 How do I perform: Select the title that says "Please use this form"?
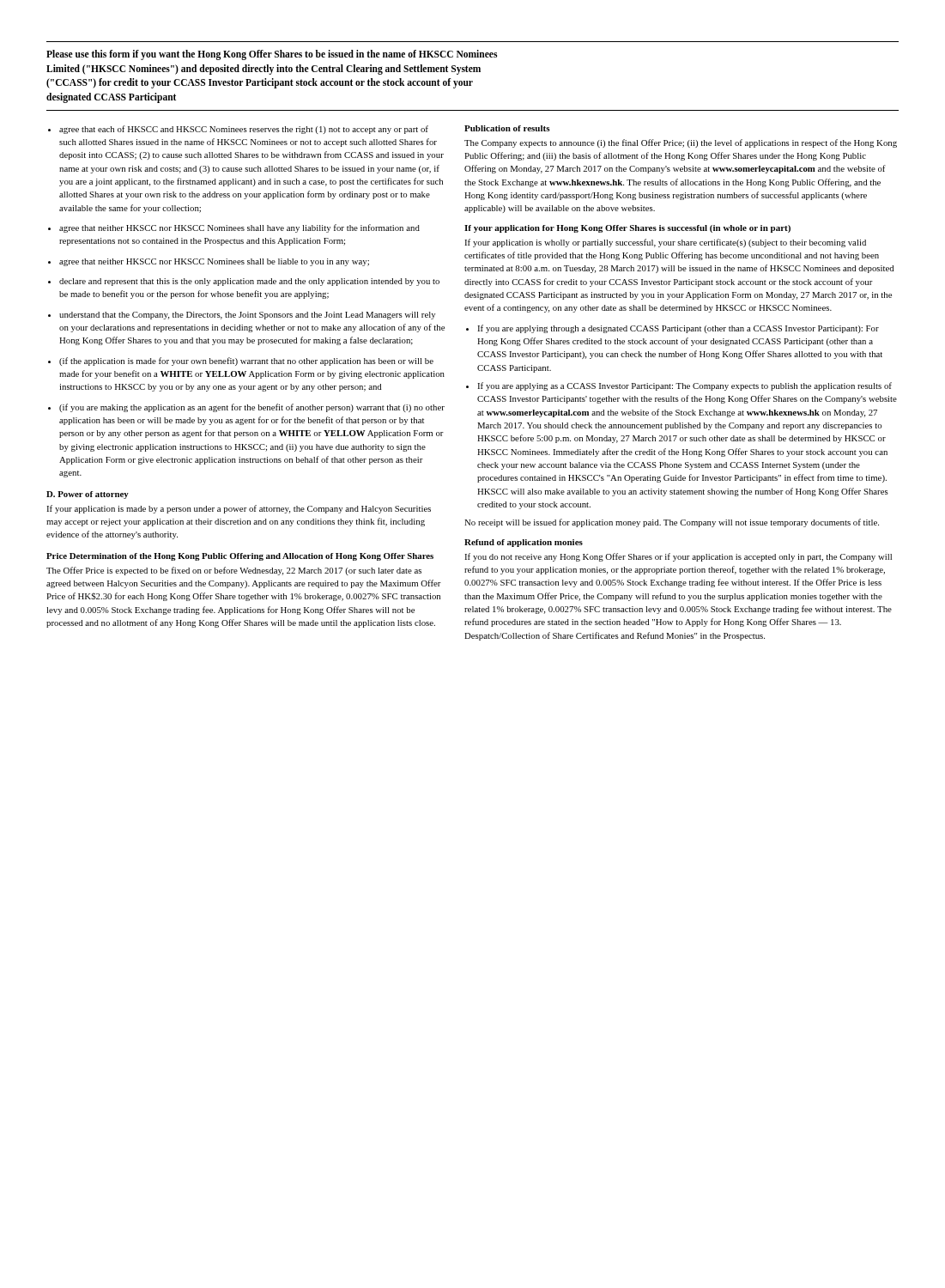[472, 76]
